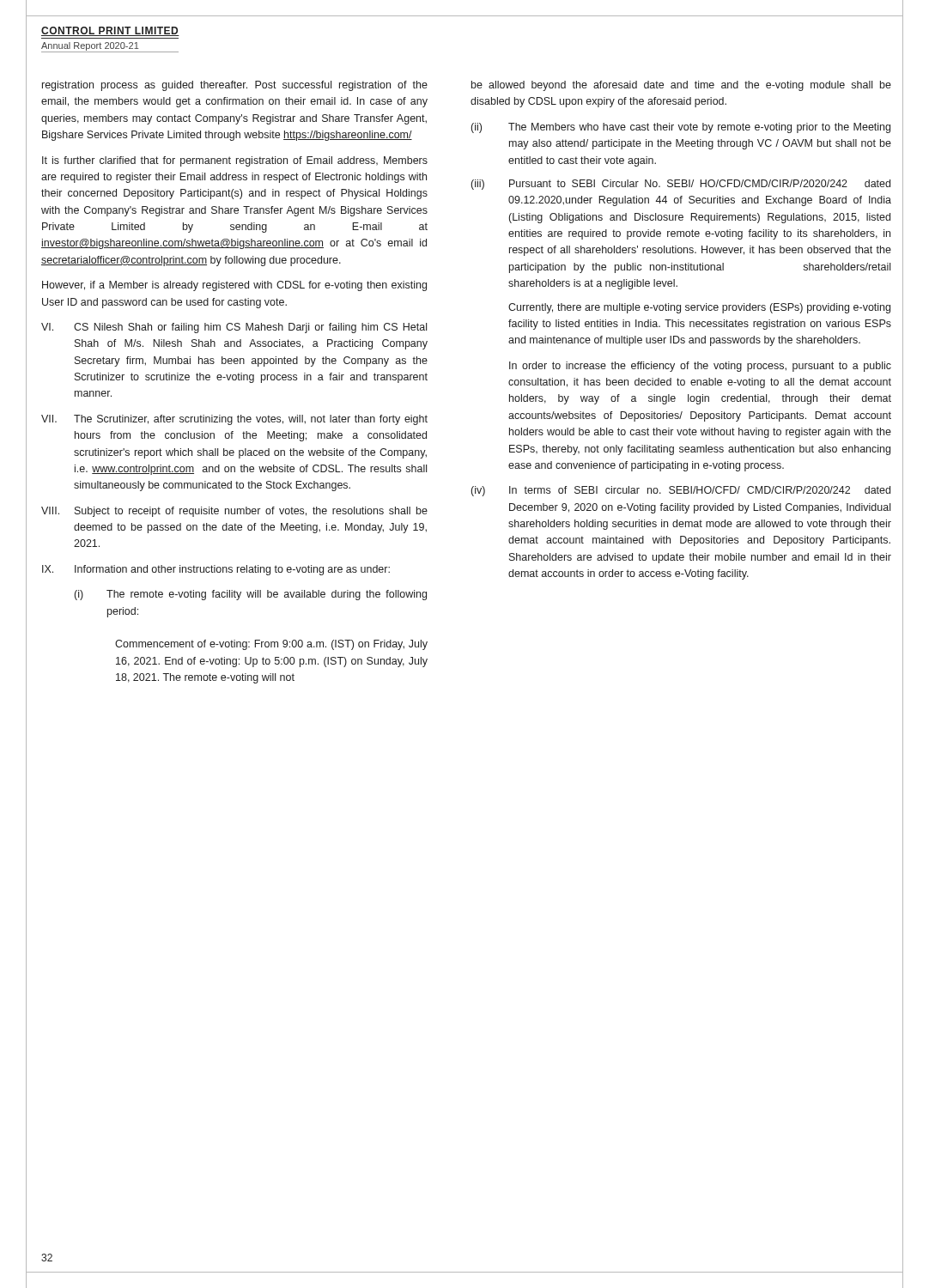Point to the text starting "(i) The remote e-voting"
929x1288 pixels.
tap(251, 636)
